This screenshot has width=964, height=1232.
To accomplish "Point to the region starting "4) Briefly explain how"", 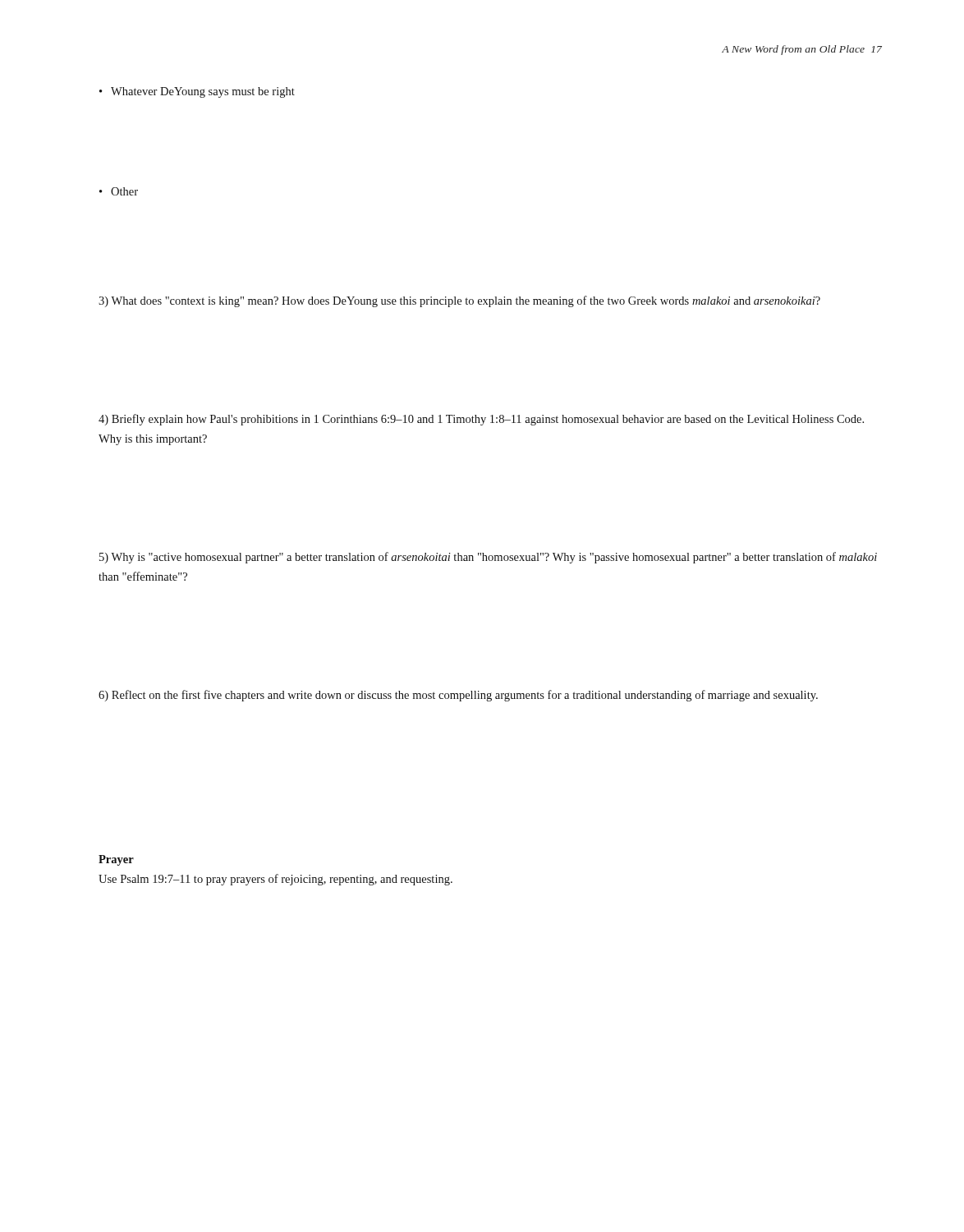I will (x=482, y=429).
